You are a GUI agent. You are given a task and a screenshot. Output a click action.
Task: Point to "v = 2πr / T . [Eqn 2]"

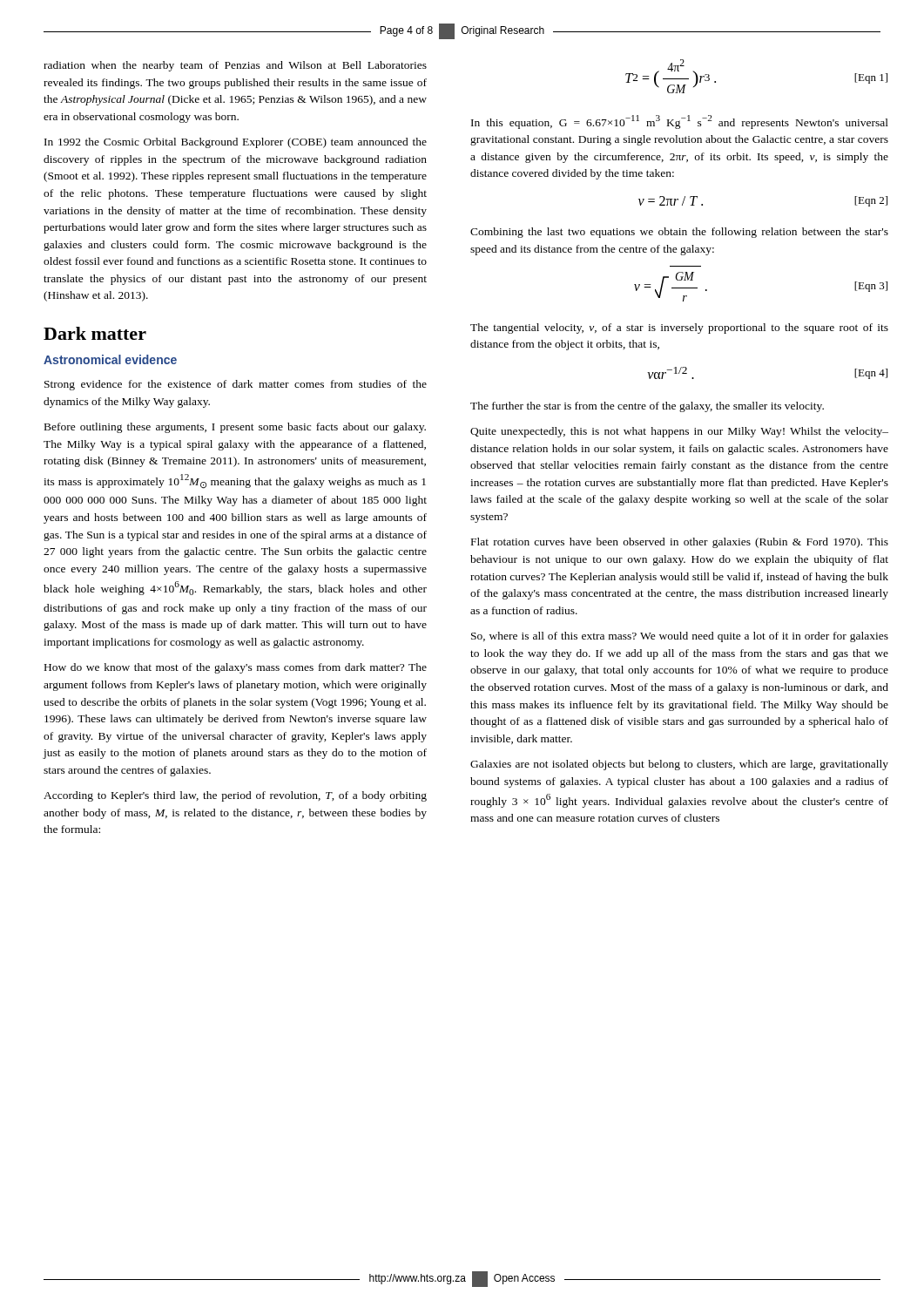pyautogui.click(x=671, y=201)
